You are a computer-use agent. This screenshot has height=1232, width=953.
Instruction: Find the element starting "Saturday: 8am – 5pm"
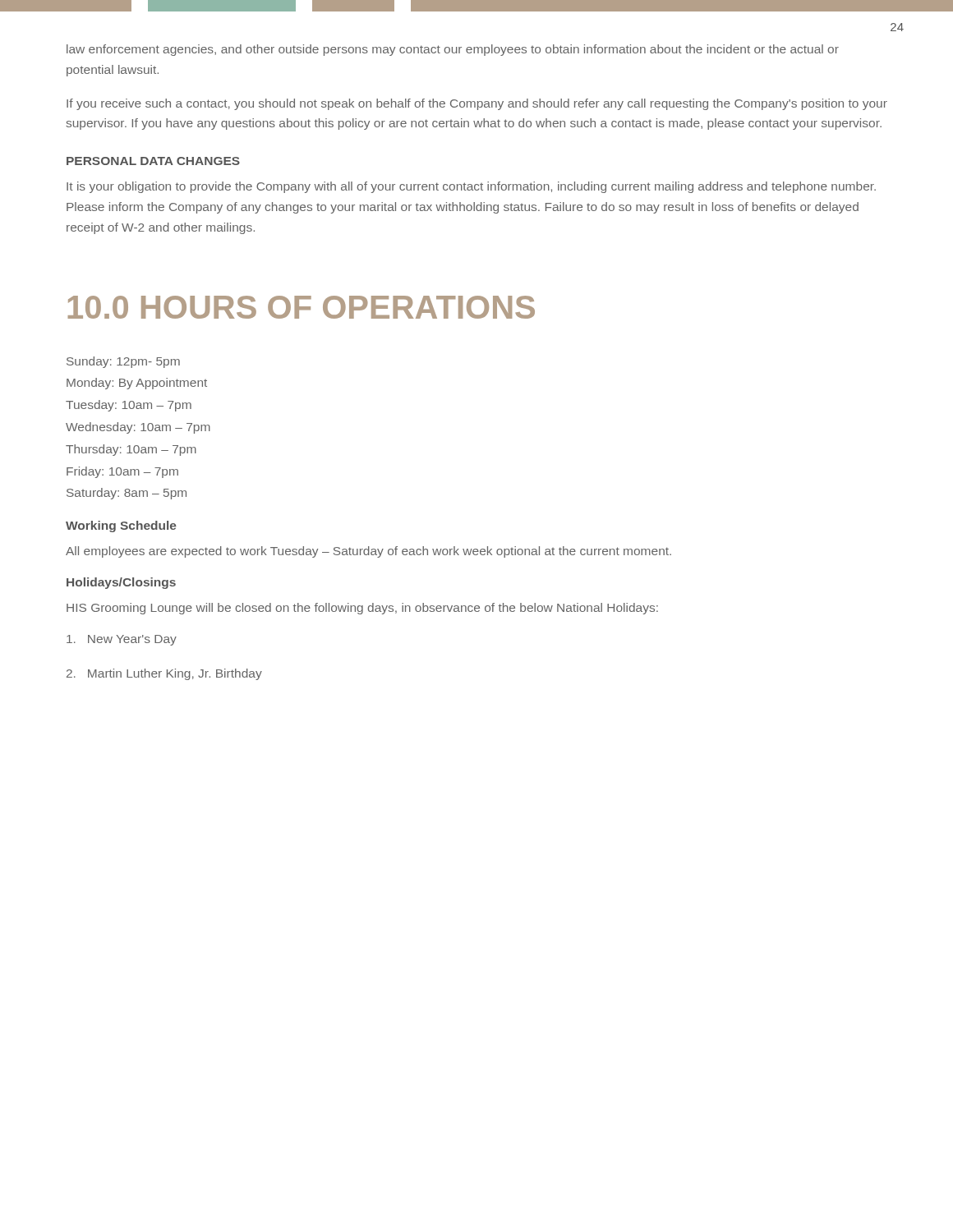127,493
